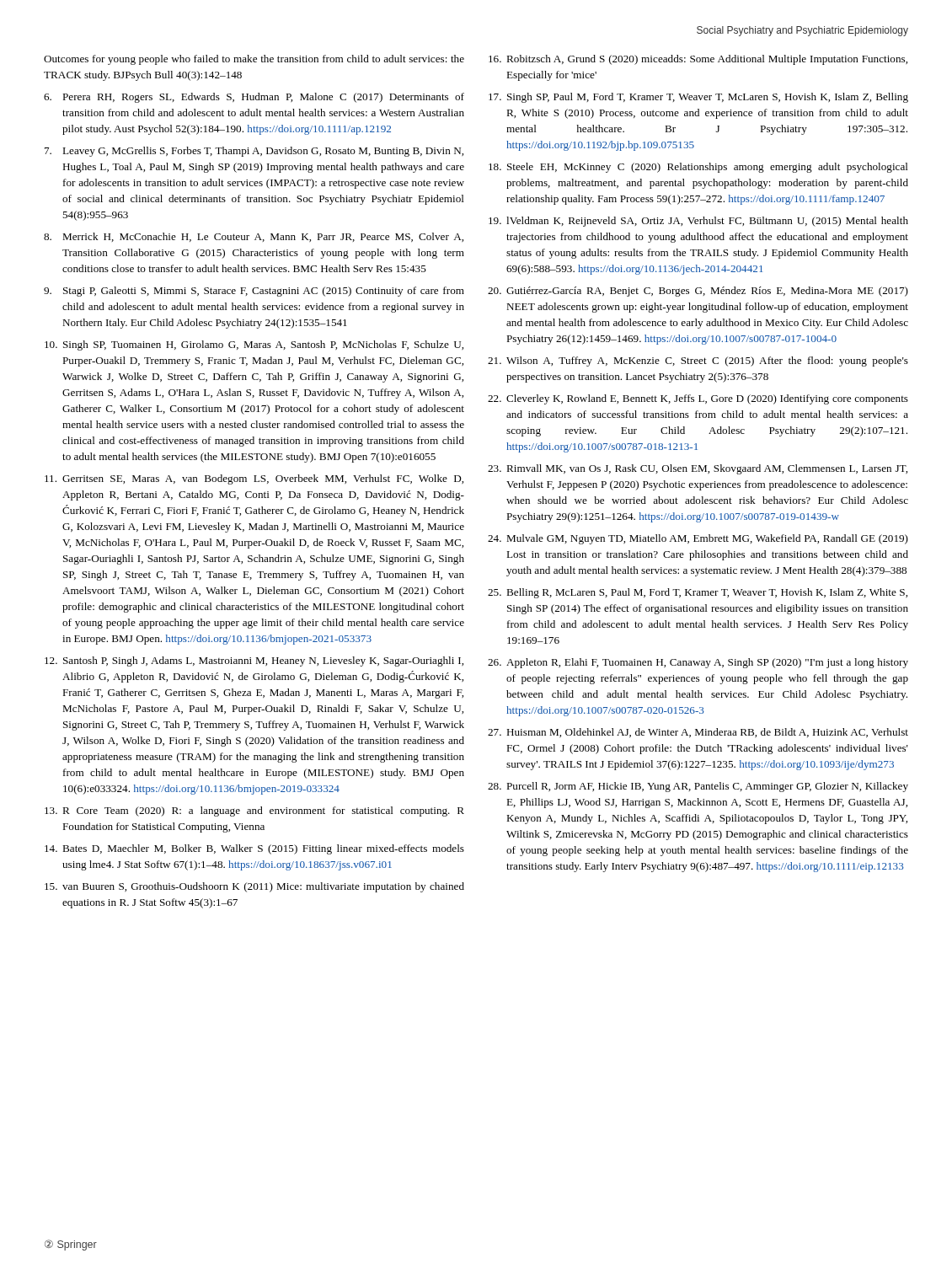The height and width of the screenshot is (1264, 952).
Task: Select the text starting "16. Robitzsch A, Grund S (2020) miceadds: Some"
Action: pyautogui.click(x=698, y=67)
